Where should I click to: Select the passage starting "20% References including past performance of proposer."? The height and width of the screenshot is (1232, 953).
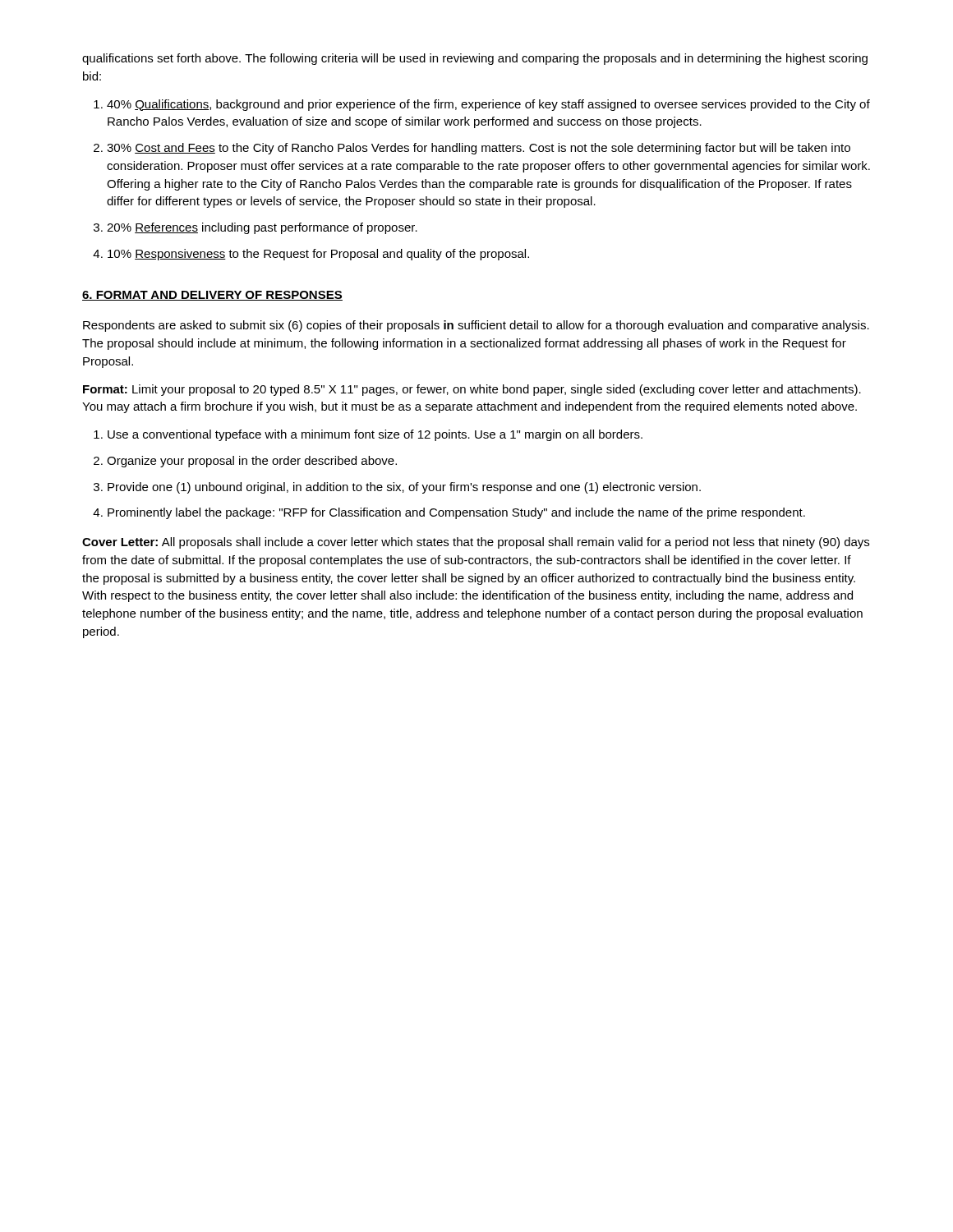tap(262, 228)
